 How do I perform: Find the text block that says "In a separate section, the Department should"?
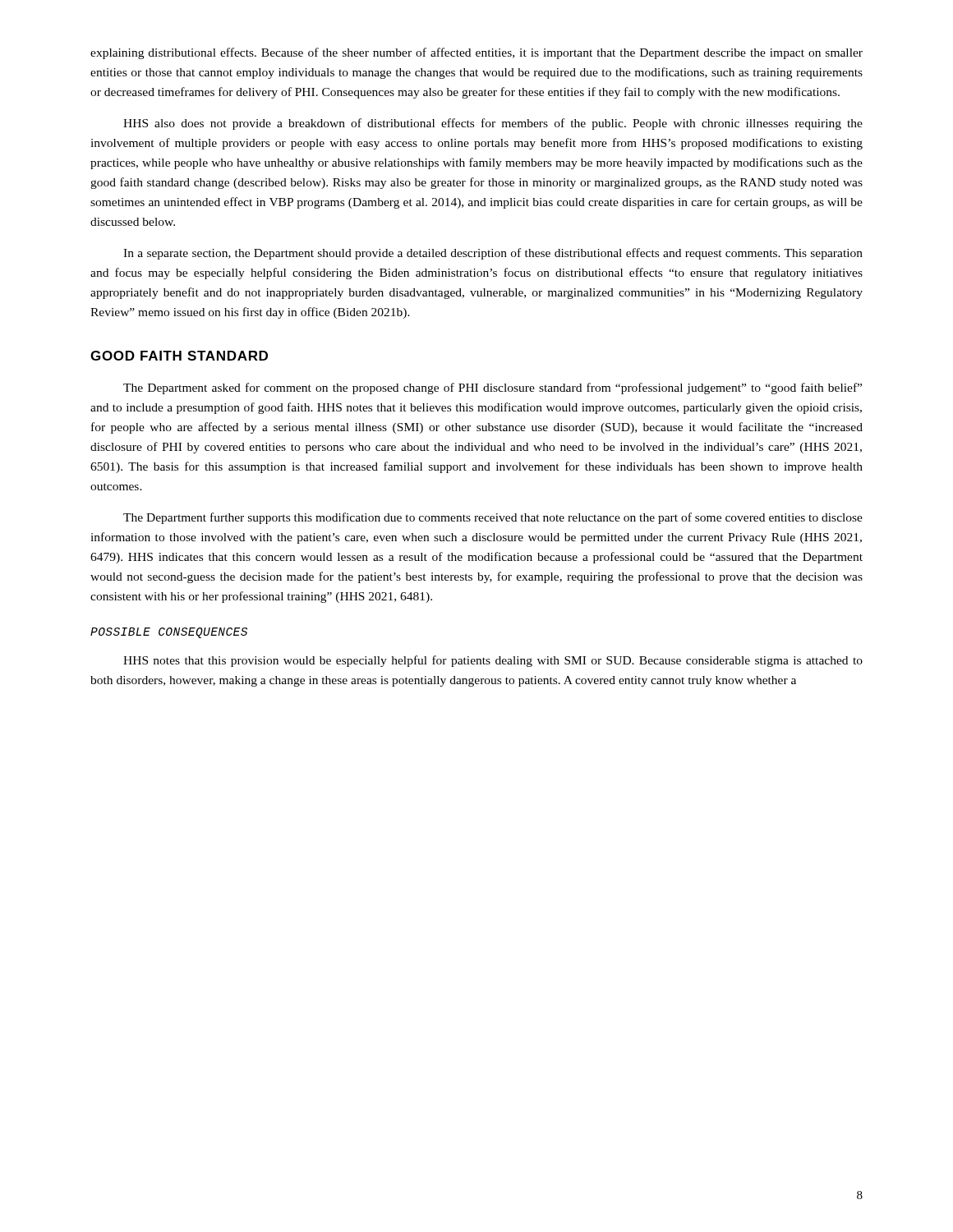[476, 283]
